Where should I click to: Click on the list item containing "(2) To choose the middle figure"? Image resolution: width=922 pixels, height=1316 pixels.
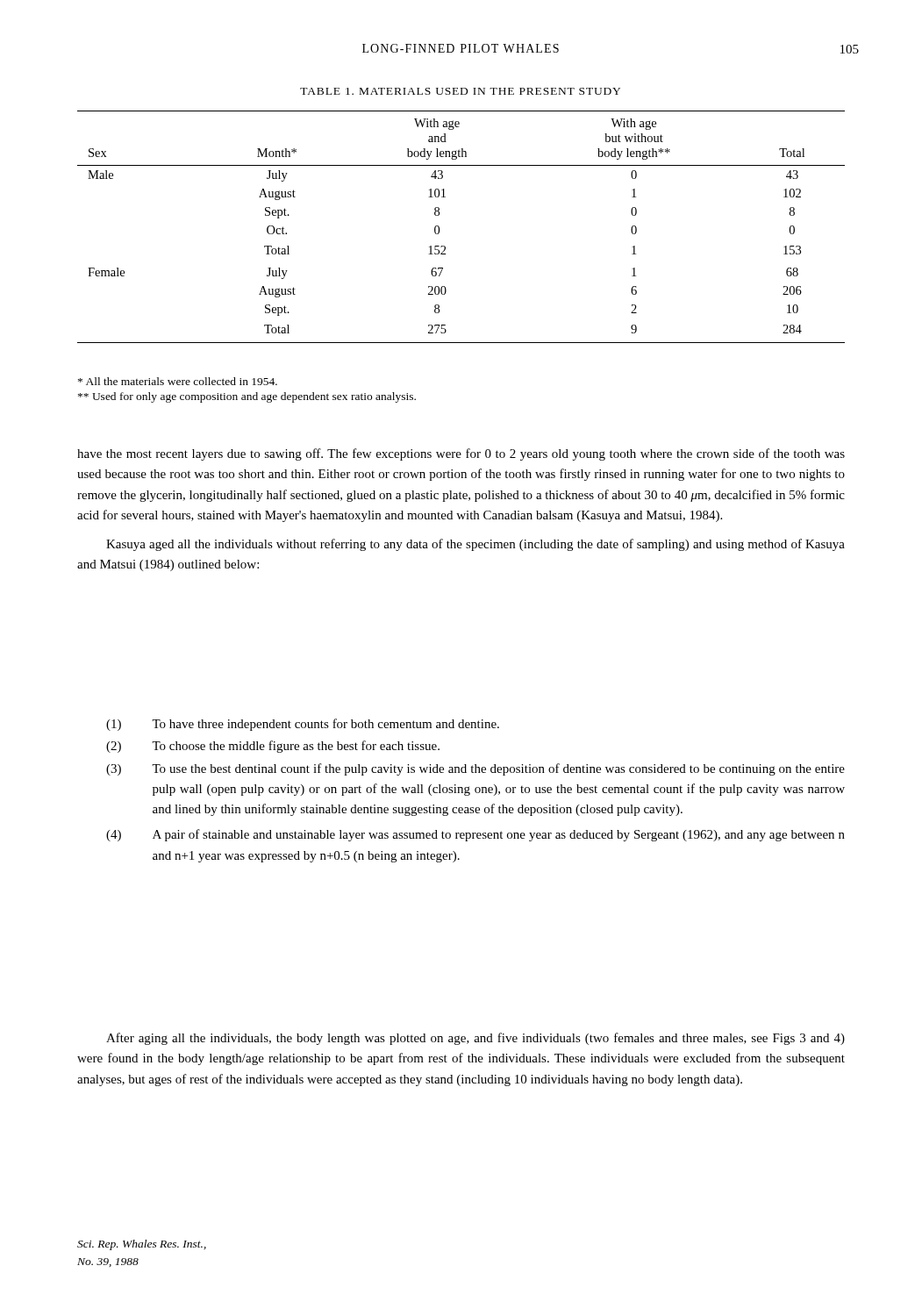tap(273, 747)
